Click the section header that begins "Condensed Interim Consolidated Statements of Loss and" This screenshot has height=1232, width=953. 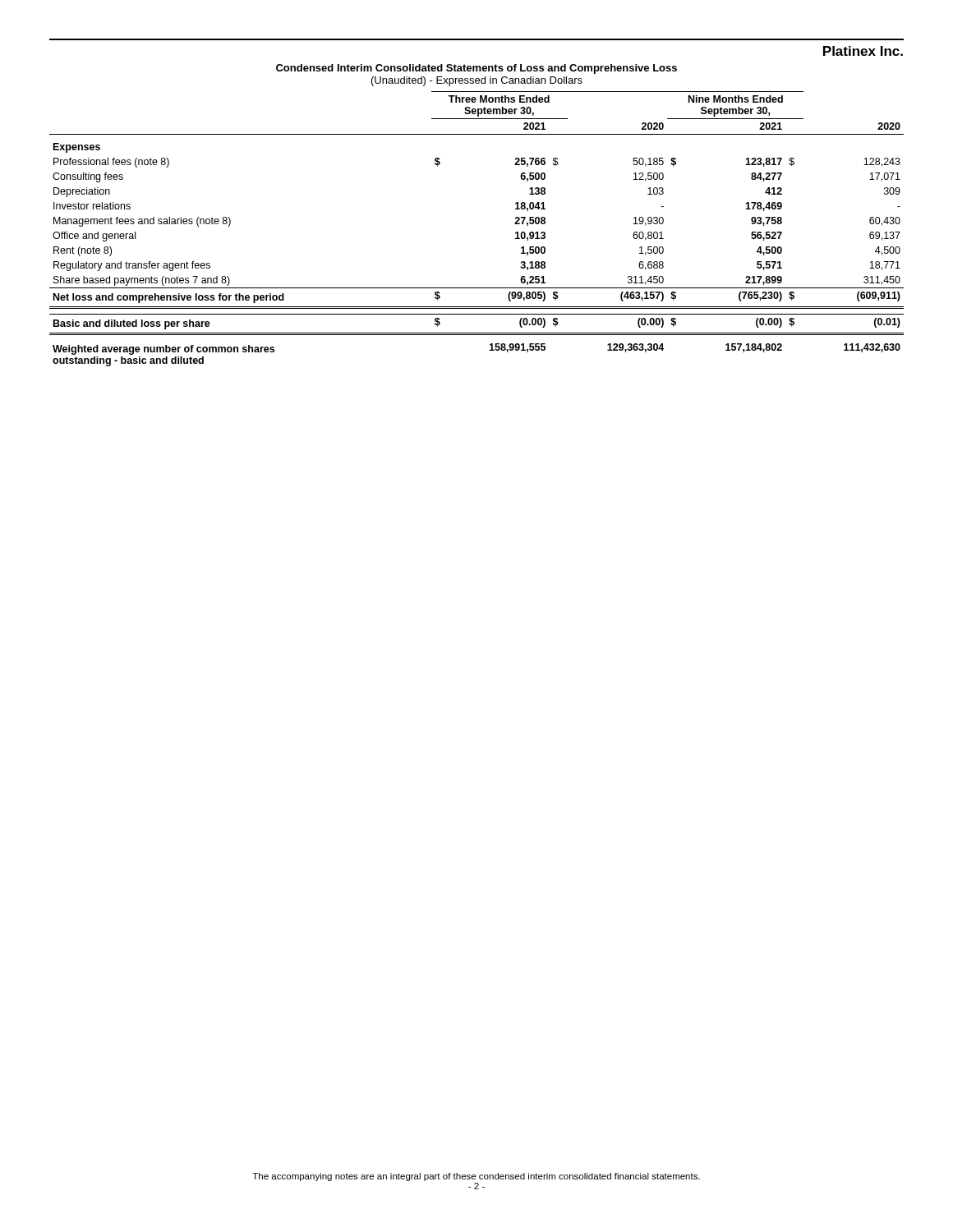[x=476, y=74]
